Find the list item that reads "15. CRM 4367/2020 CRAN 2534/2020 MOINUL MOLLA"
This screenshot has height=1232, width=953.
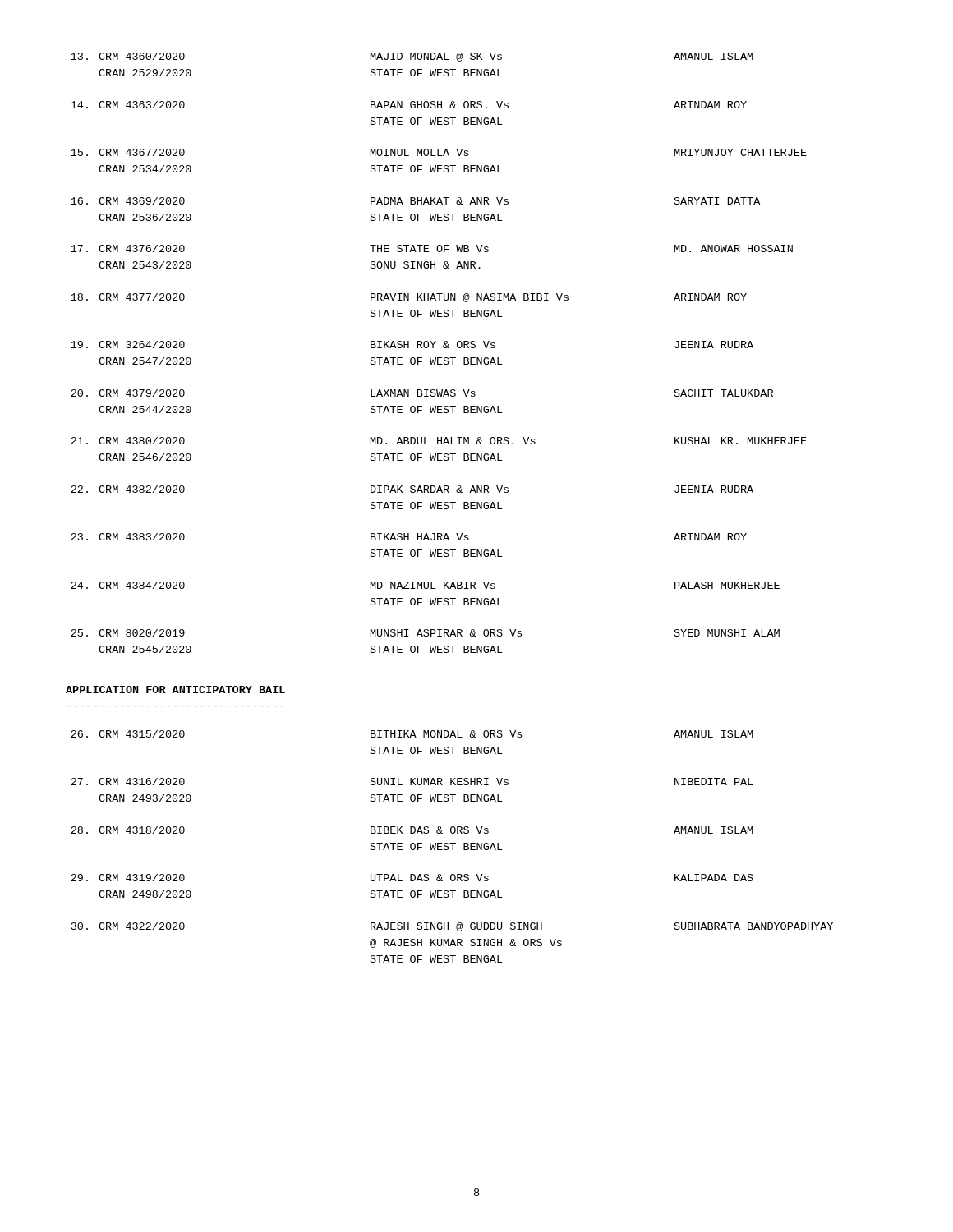coord(476,162)
